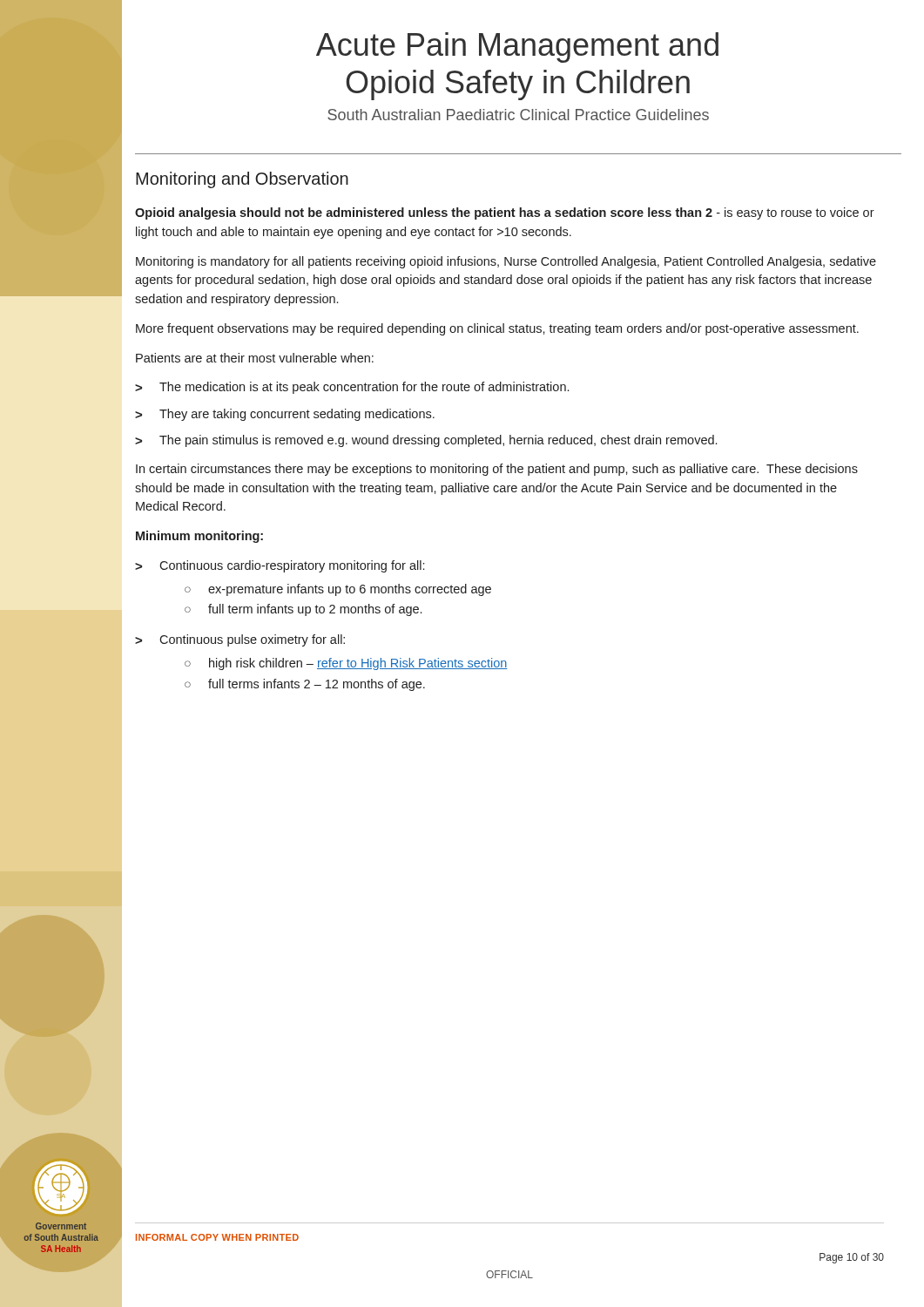Find the block on this page that starts "> Continuous pulse oximetry for all:"

(x=509, y=665)
